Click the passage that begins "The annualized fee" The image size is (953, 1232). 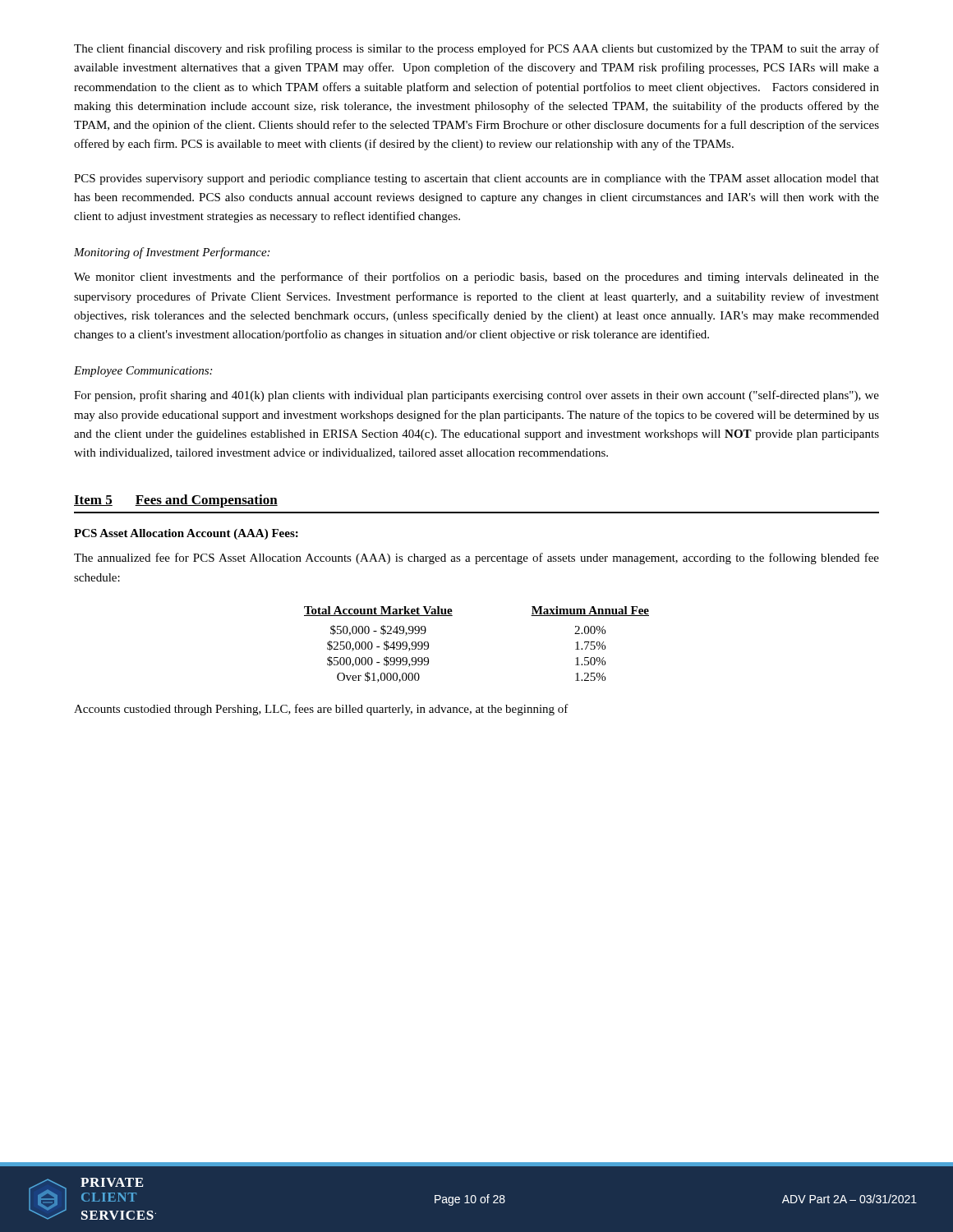click(476, 567)
